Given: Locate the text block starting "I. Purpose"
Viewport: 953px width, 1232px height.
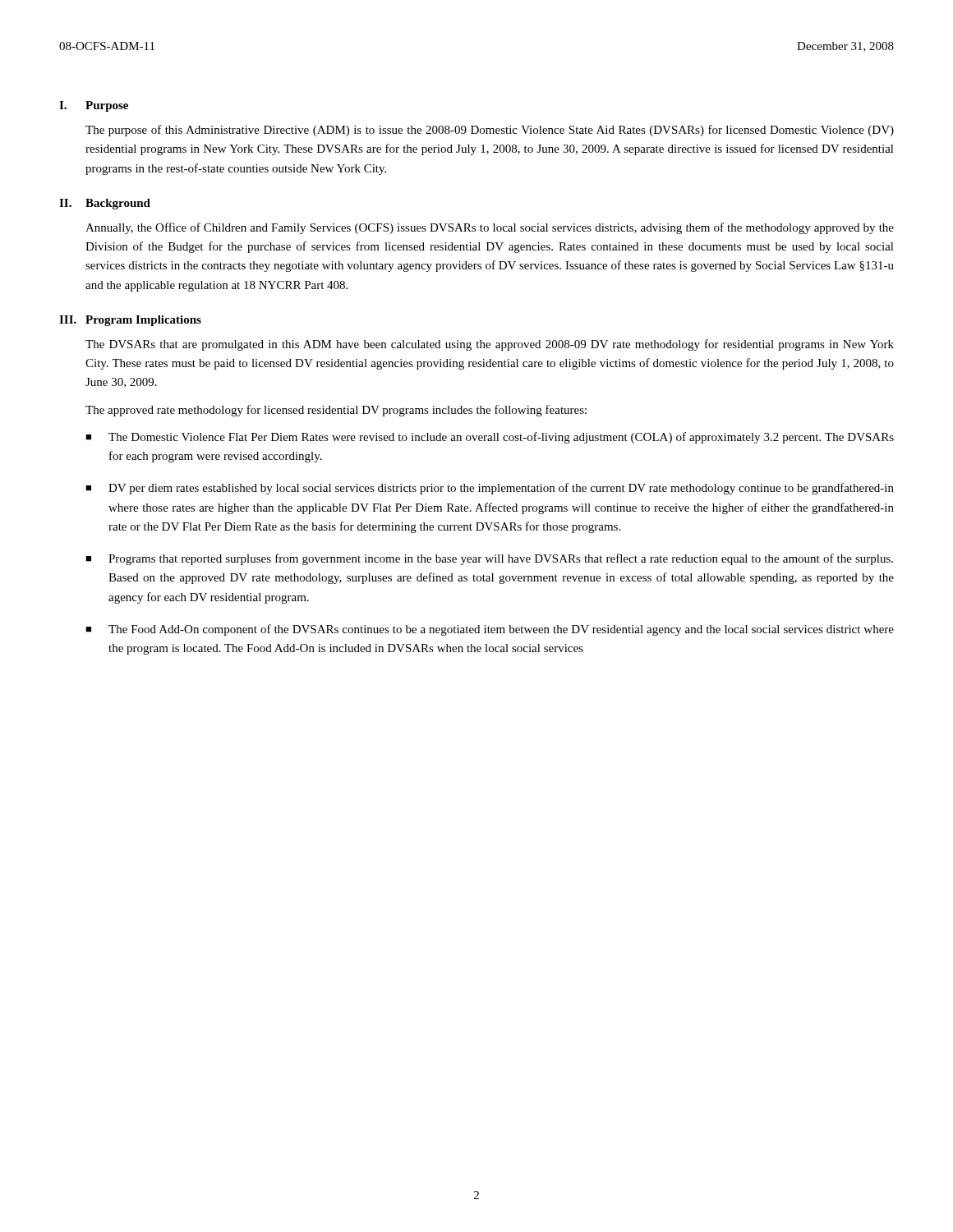Looking at the screenshot, I should [x=94, y=106].
